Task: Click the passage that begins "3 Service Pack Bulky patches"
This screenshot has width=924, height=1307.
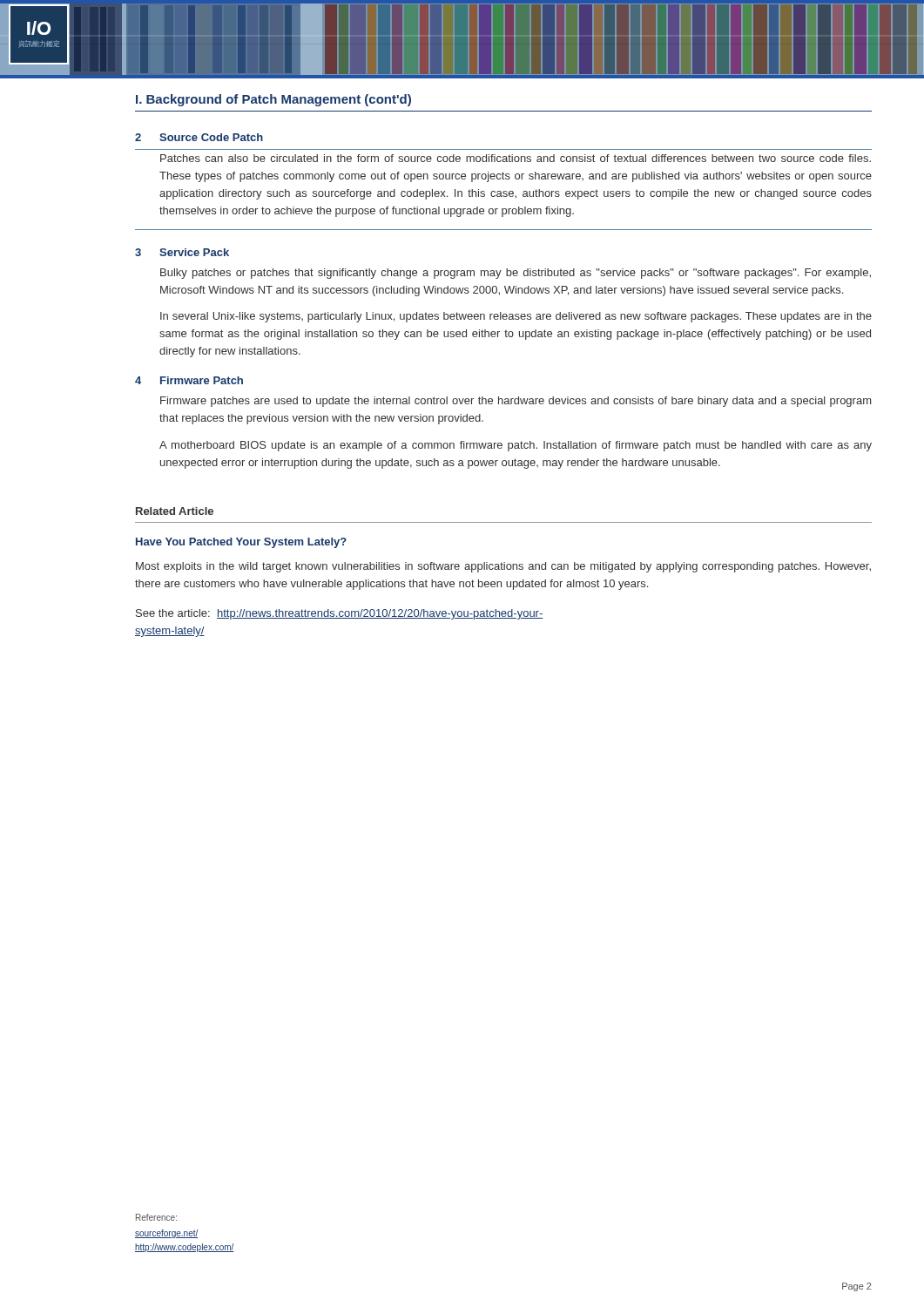Action: pos(503,303)
